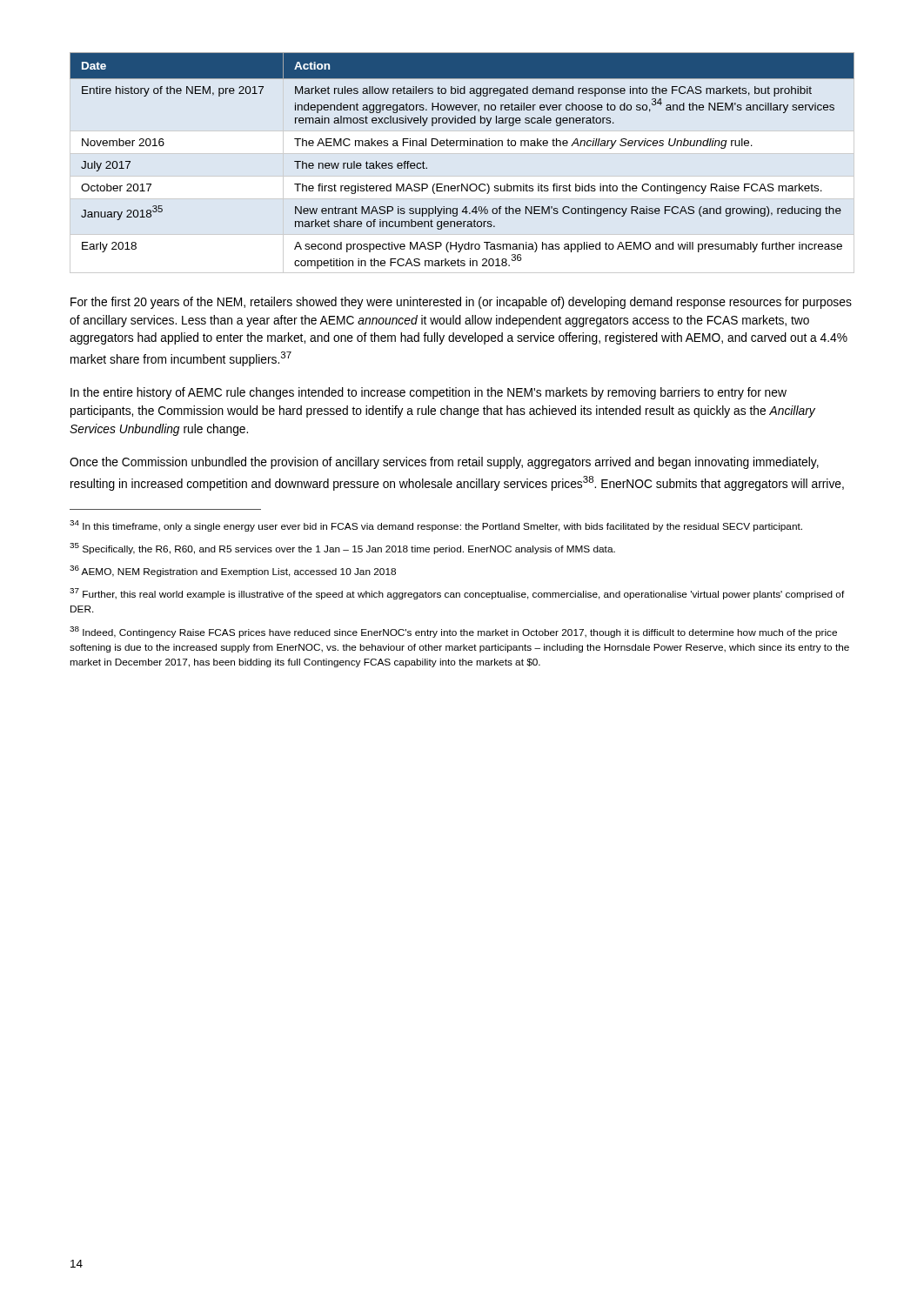The image size is (924, 1305).
Task: Navigate to the passage starting "35 Specifically, the"
Action: 343,548
